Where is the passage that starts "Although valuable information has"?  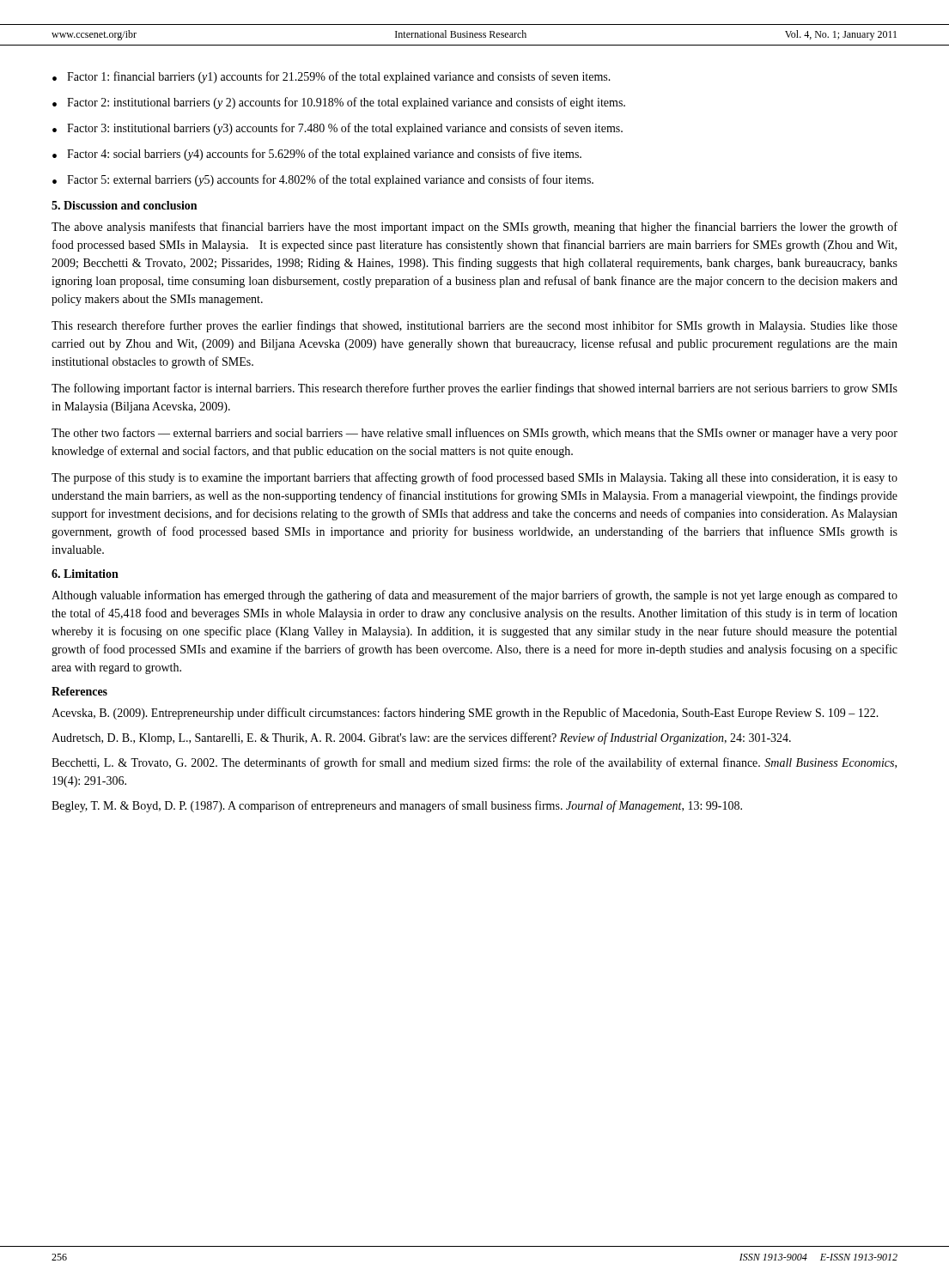pos(474,632)
